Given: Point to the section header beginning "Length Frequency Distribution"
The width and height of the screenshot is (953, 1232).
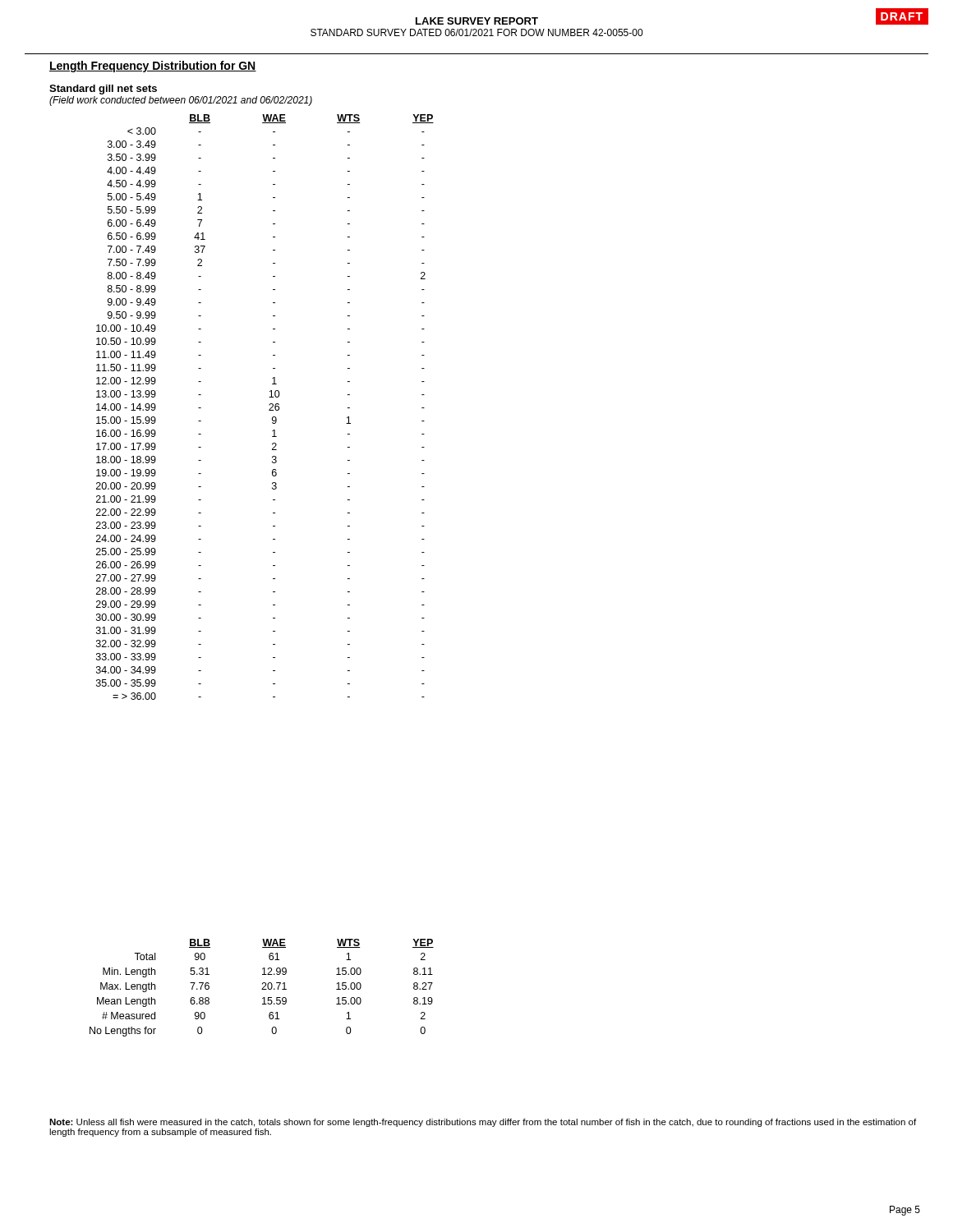Looking at the screenshot, I should click(x=152, y=66).
